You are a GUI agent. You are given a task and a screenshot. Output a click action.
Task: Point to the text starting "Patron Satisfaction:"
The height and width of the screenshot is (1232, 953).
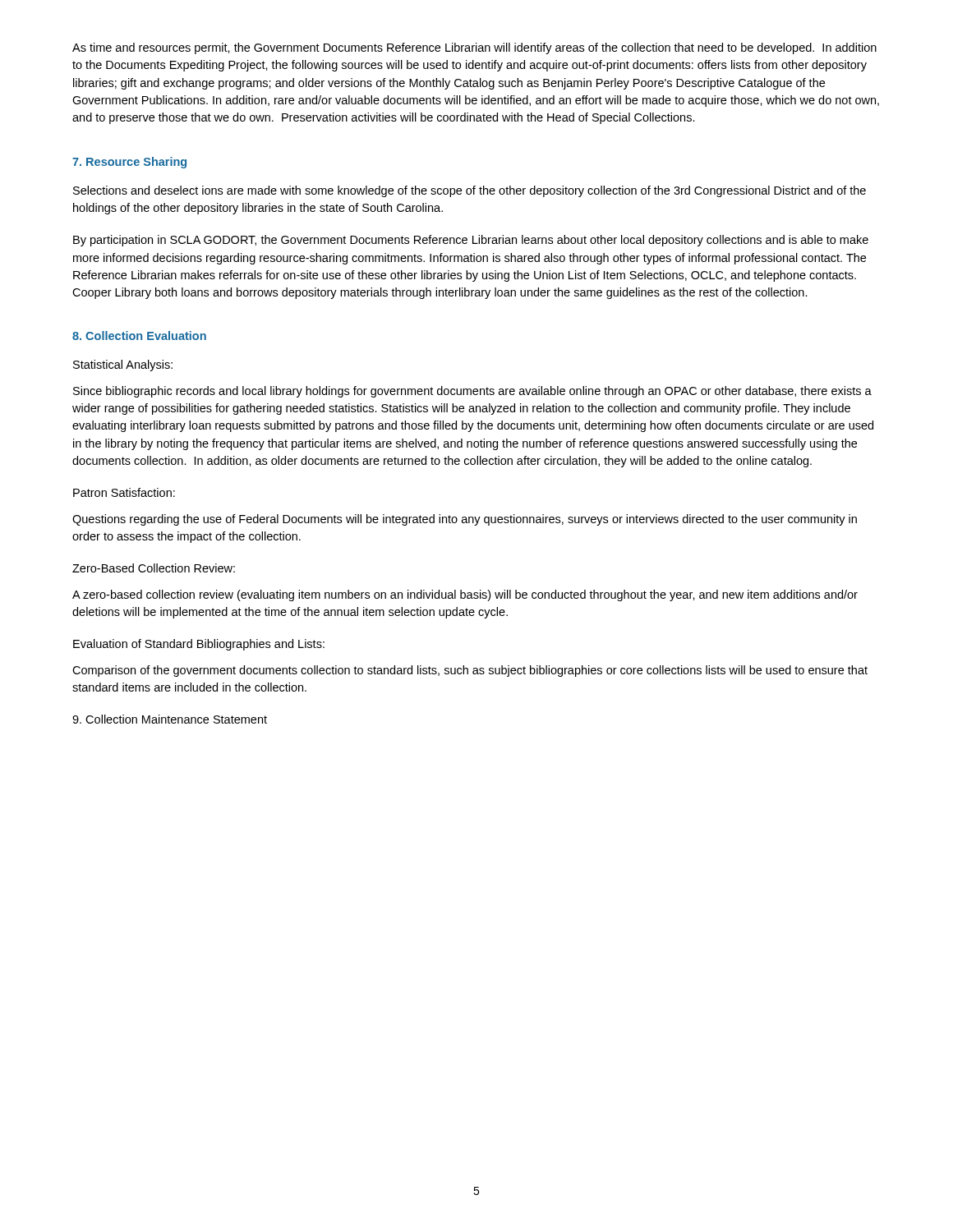[124, 493]
